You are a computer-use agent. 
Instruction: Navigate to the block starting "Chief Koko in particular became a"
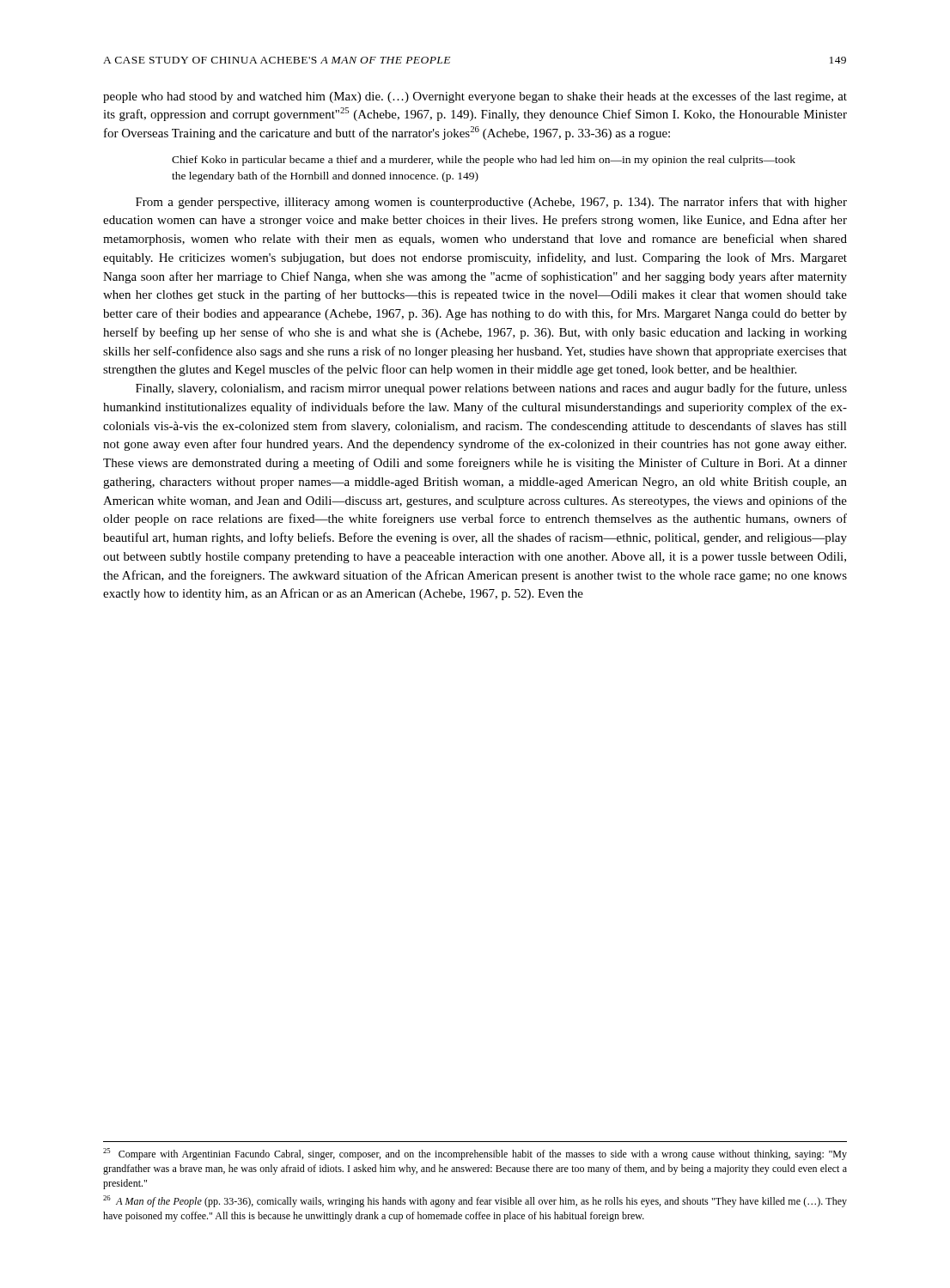pyautogui.click(x=484, y=167)
